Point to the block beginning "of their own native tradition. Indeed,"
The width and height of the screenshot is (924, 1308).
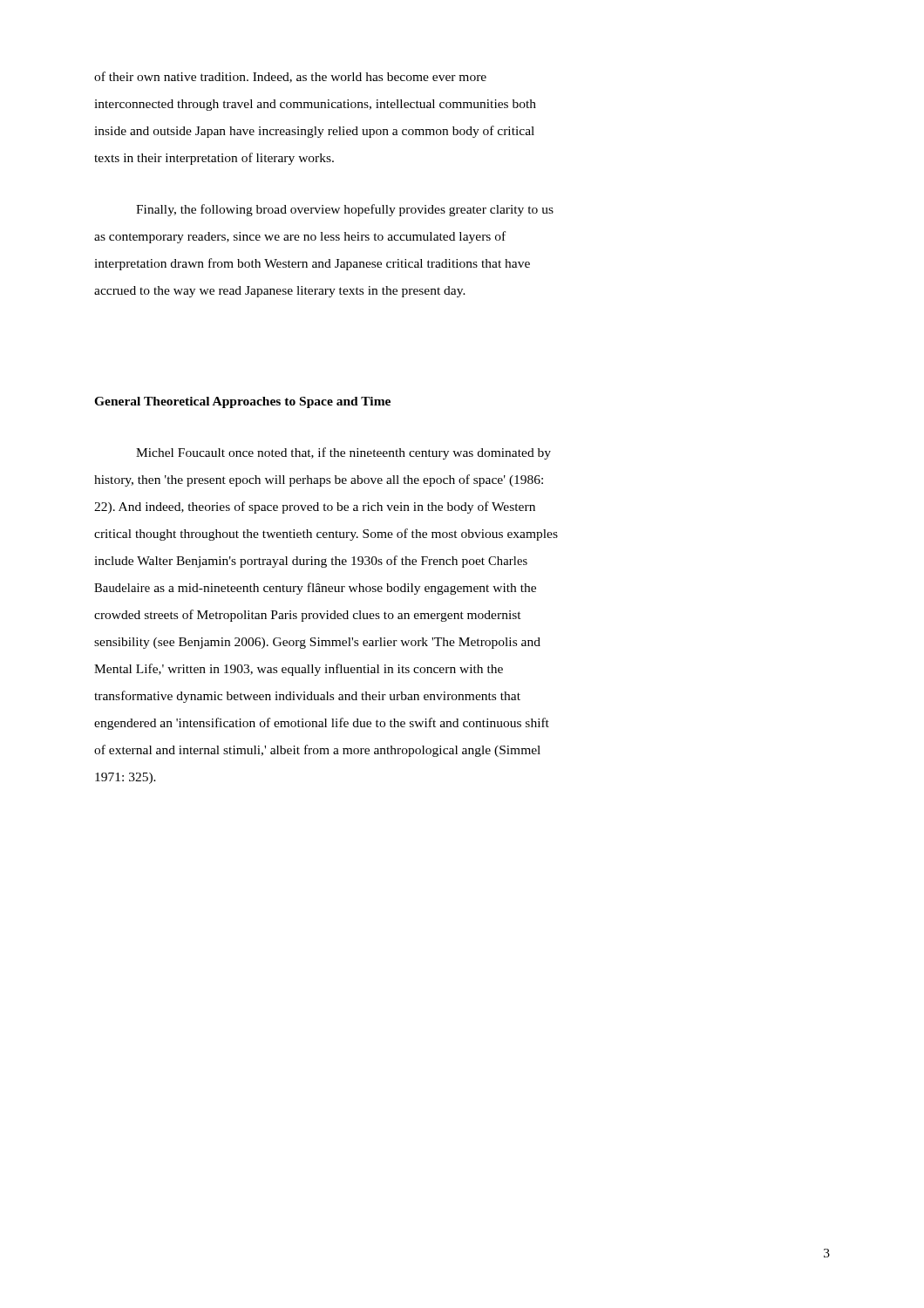462,117
